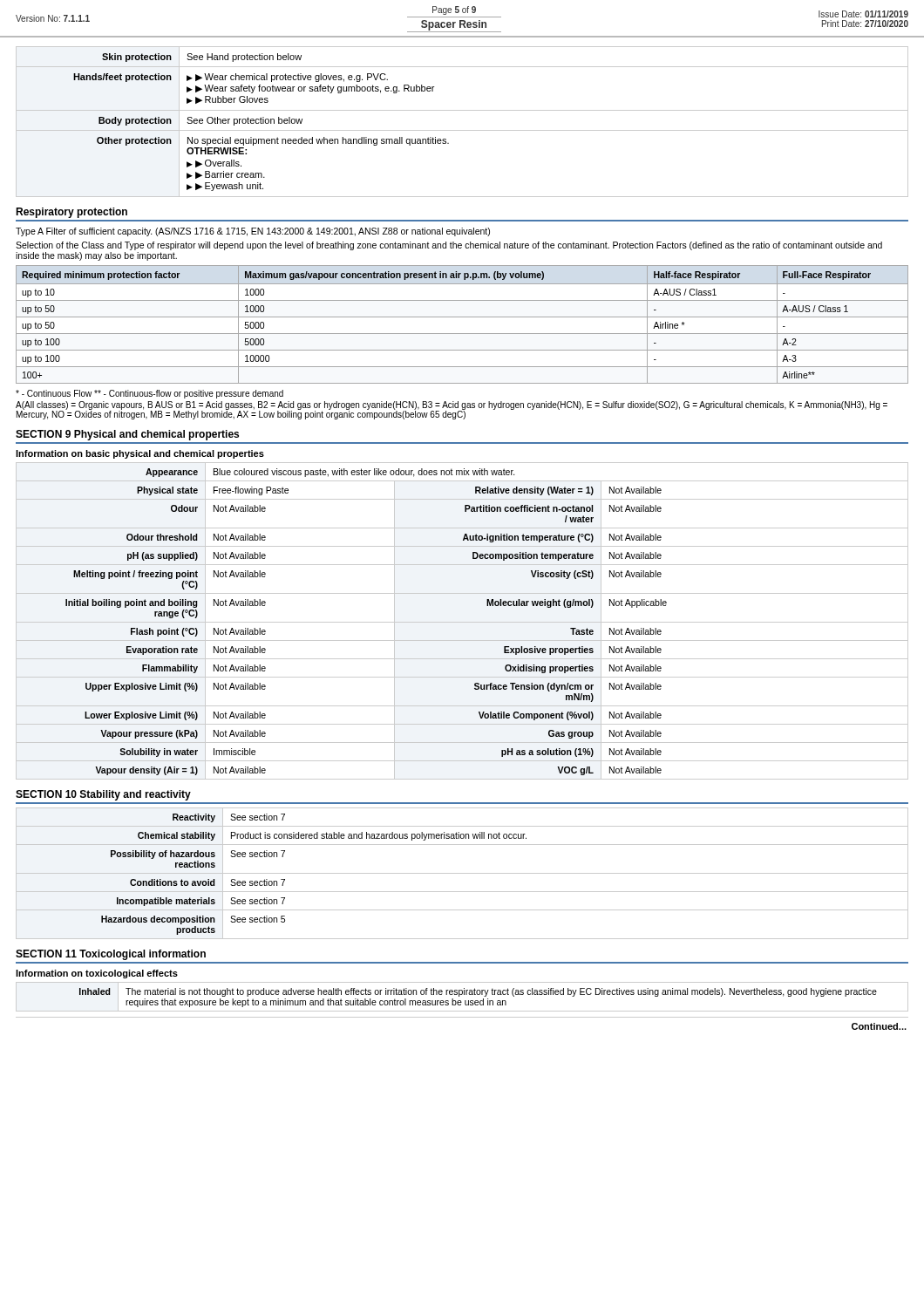Screen dimensions: 1308x924
Task: Select the table that reads "The material is not"
Action: tap(462, 997)
